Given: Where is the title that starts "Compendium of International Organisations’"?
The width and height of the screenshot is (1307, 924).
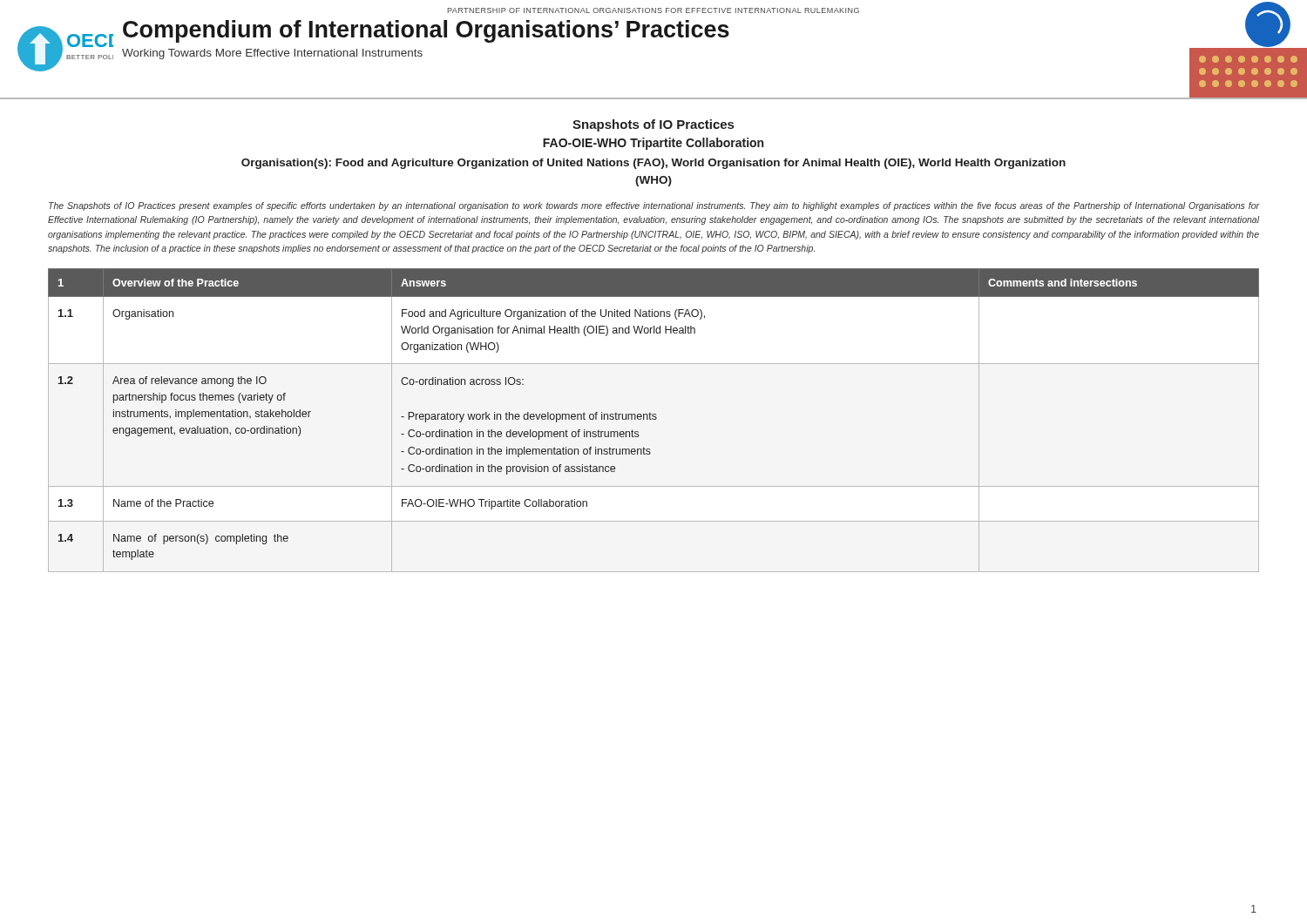Looking at the screenshot, I should 649,38.
